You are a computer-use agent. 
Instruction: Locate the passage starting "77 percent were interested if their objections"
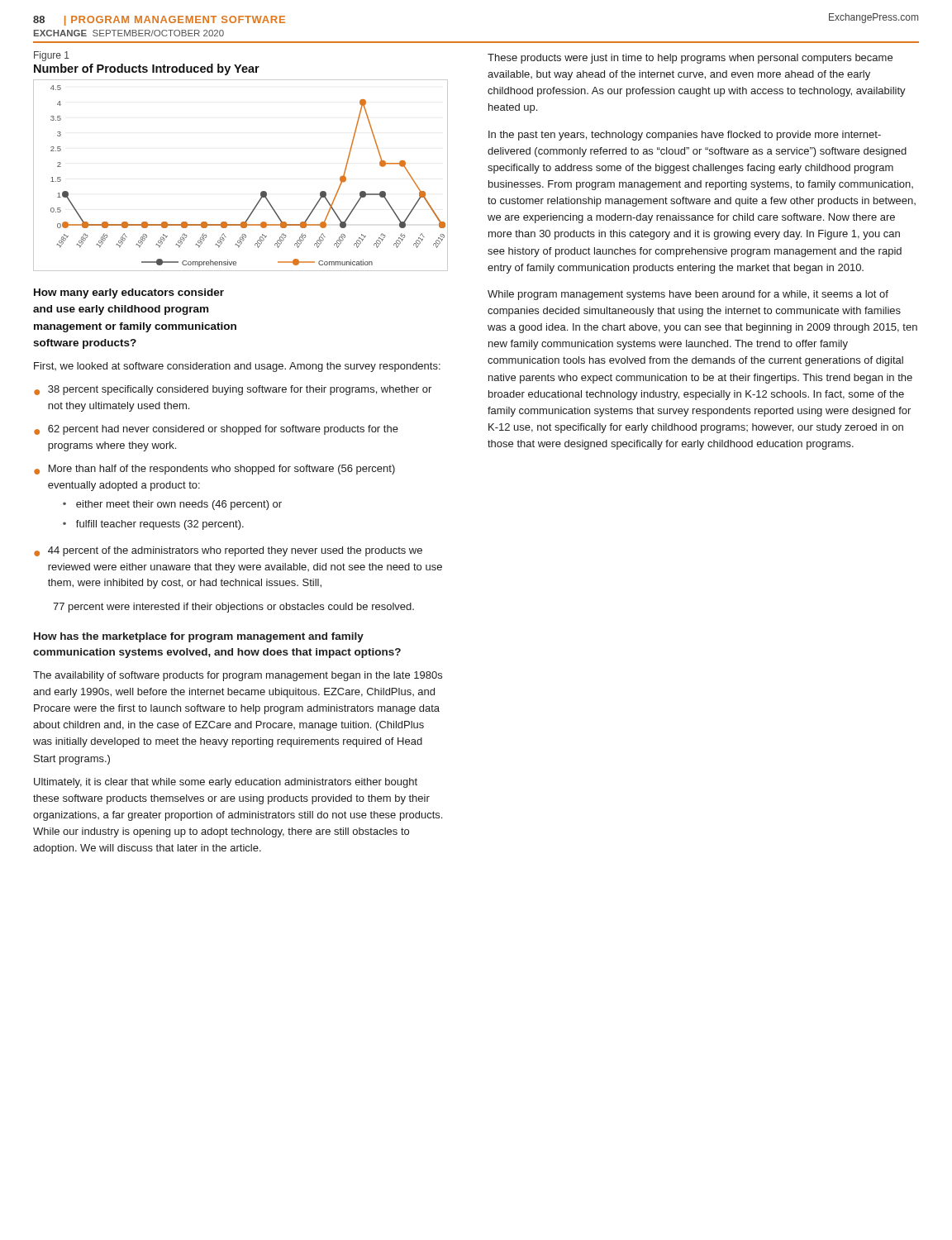[234, 606]
